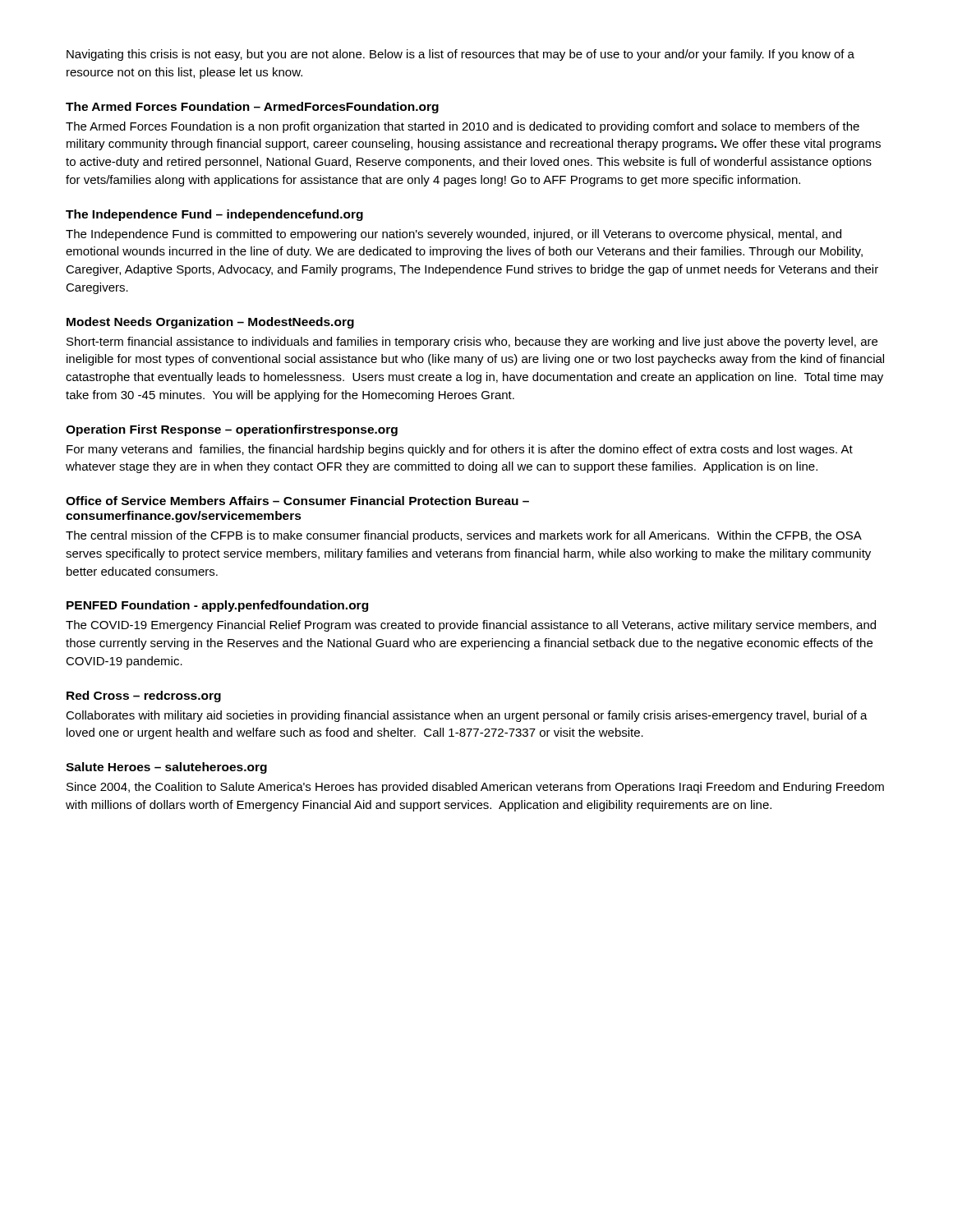Find the section header containing "Office of Service Members Affairs"
953x1232 pixels.
[298, 508]
